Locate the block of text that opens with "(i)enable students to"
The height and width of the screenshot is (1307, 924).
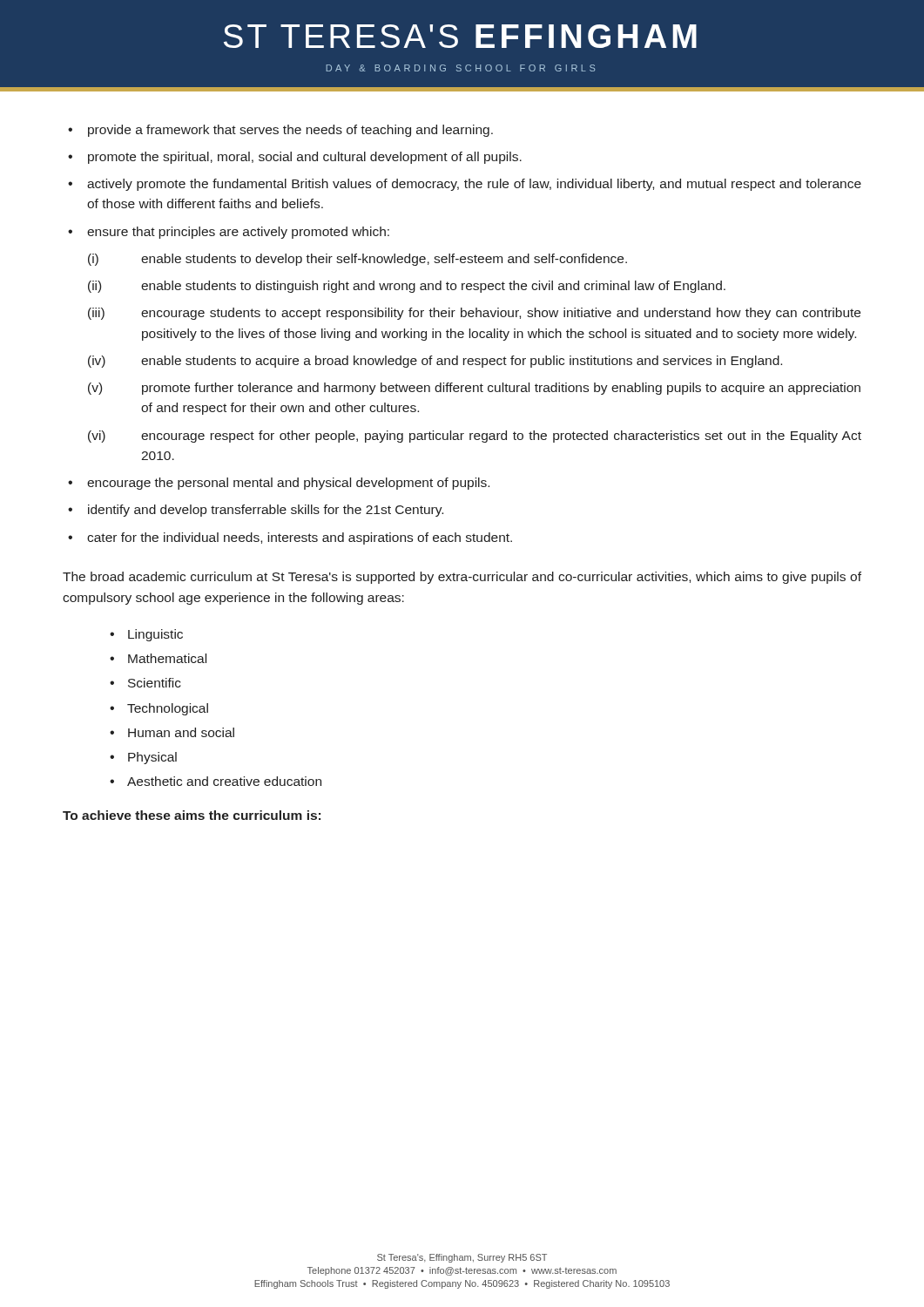click(358, 258)
